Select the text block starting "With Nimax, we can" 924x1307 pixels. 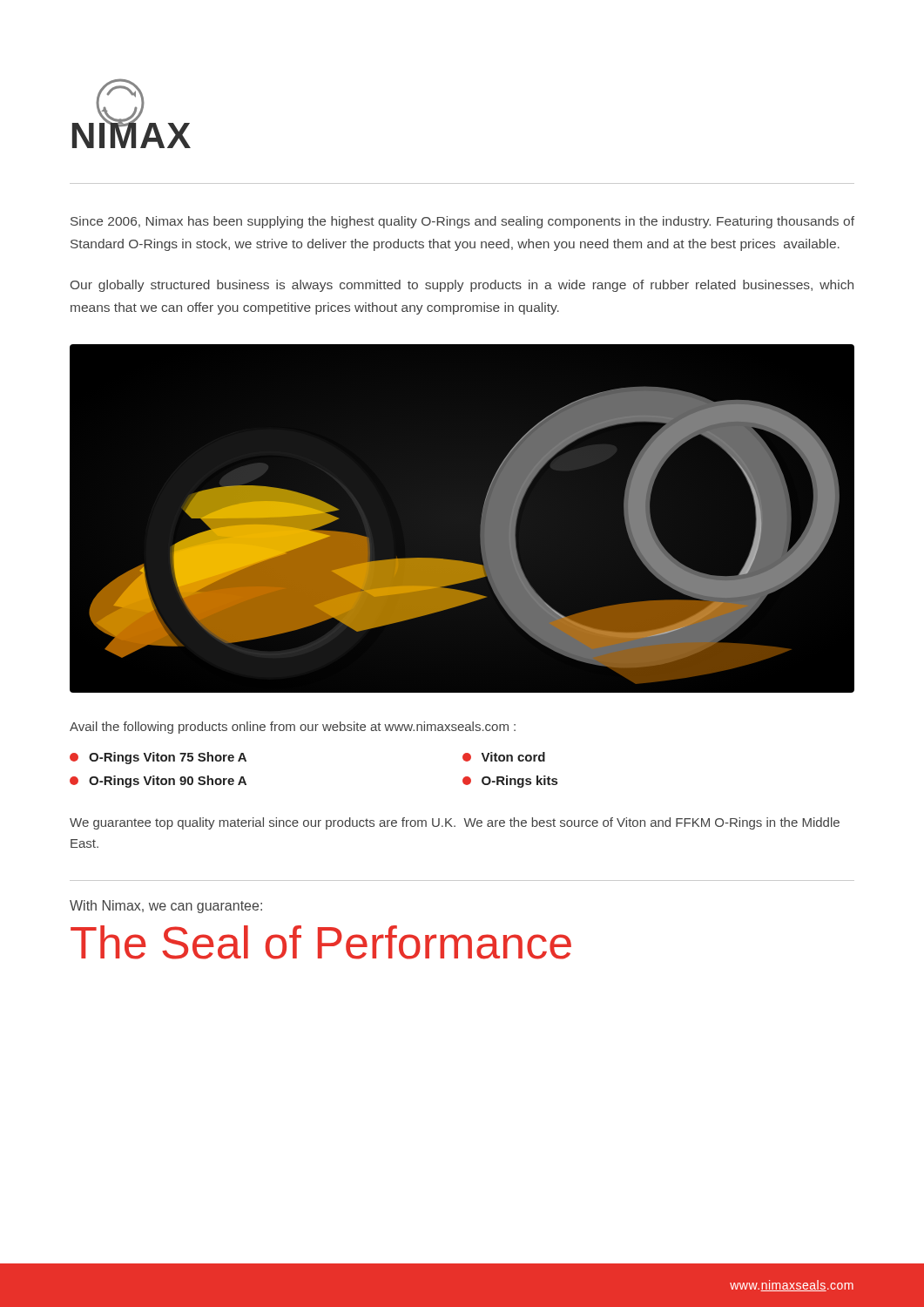pyautogui.click(x=166, y=906)
